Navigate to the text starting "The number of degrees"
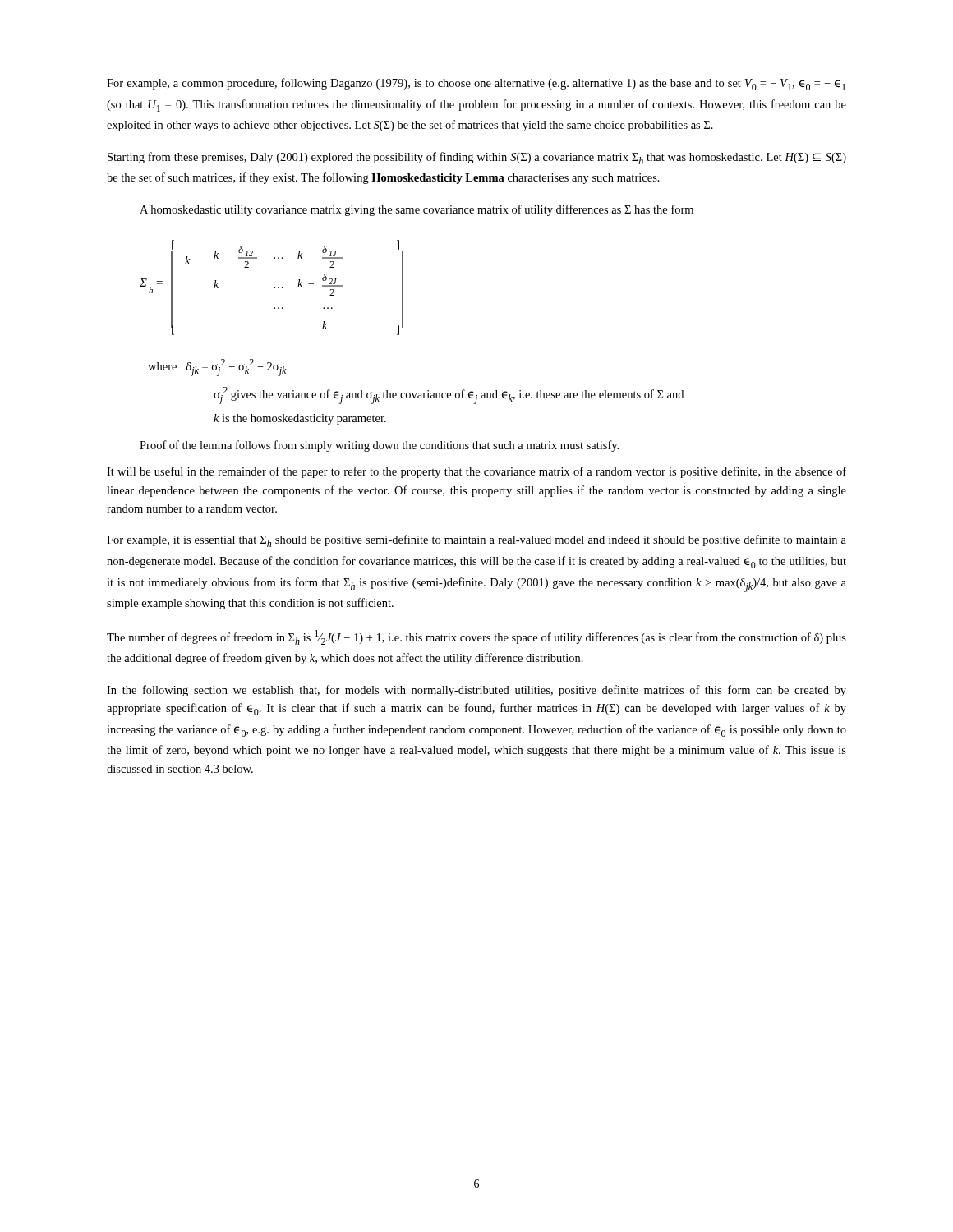Image resolution: width=953 pixels, height=1232 pixels. [476, 647]
